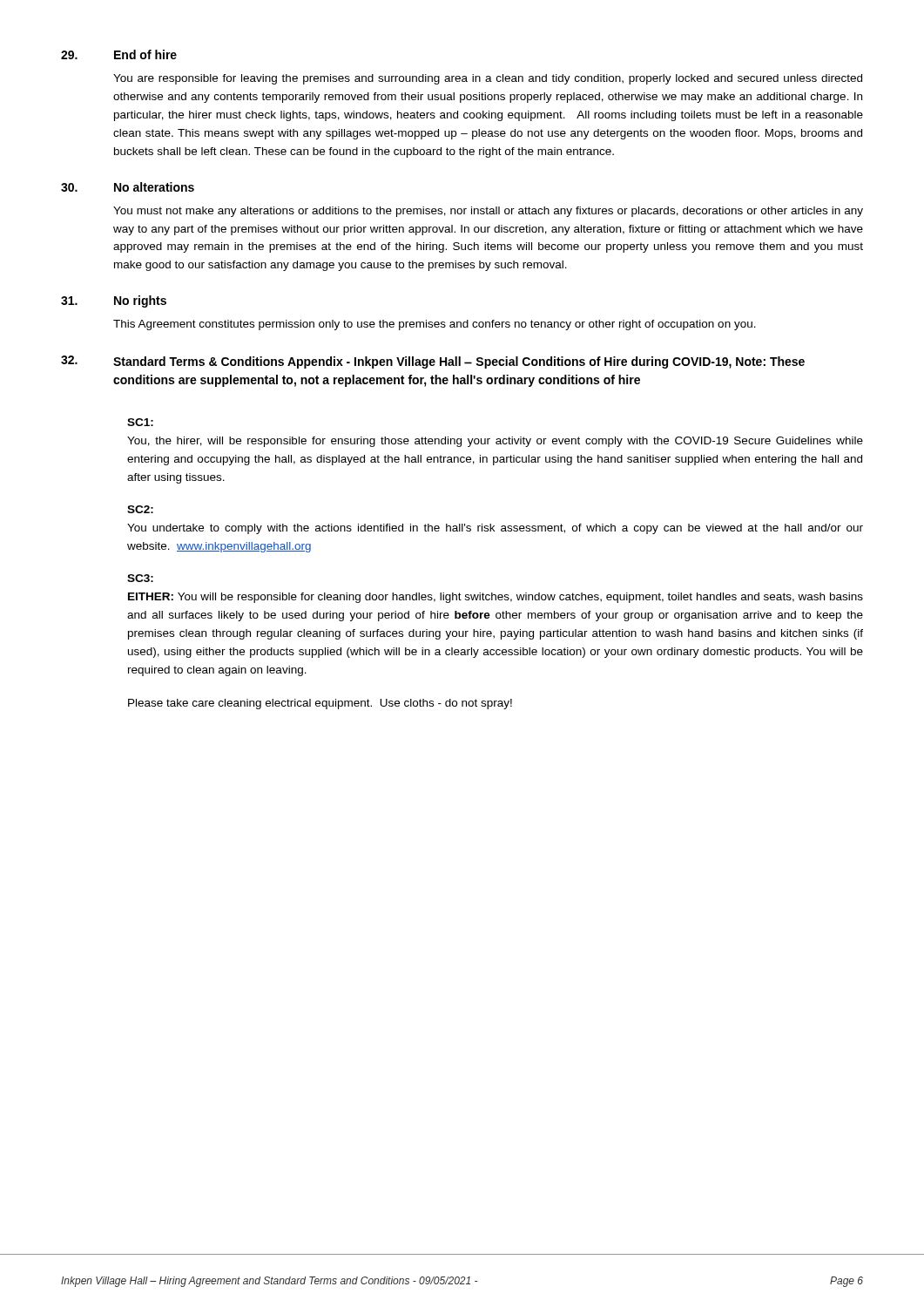Find the block on this page that starts "SC2: You undertake to comply"
Viewport: 924px width, 1307px height.
(x=462, y=529)
